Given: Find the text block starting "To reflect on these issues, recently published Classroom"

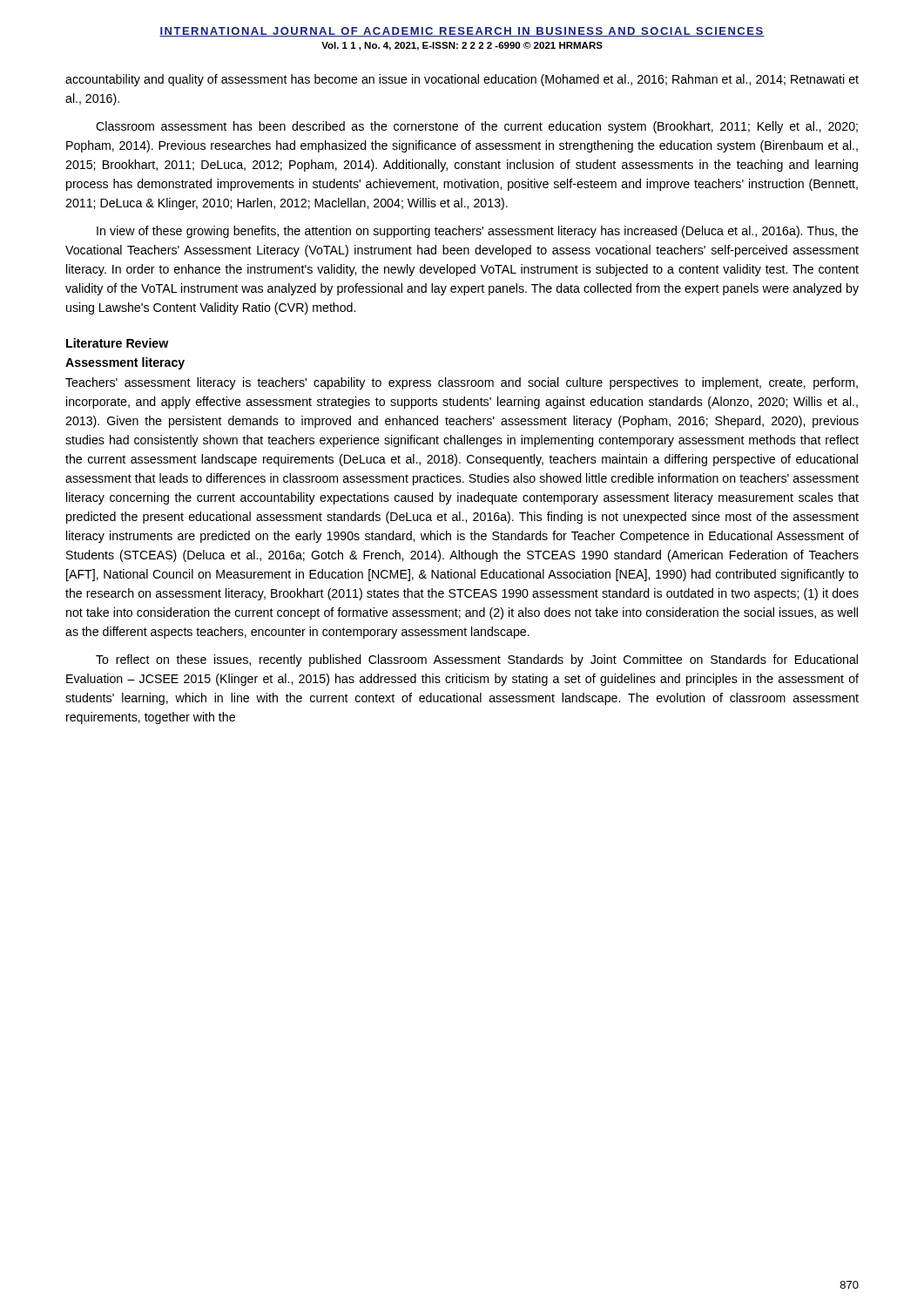Looking at the screenshot, I should [x=462, y=688].
